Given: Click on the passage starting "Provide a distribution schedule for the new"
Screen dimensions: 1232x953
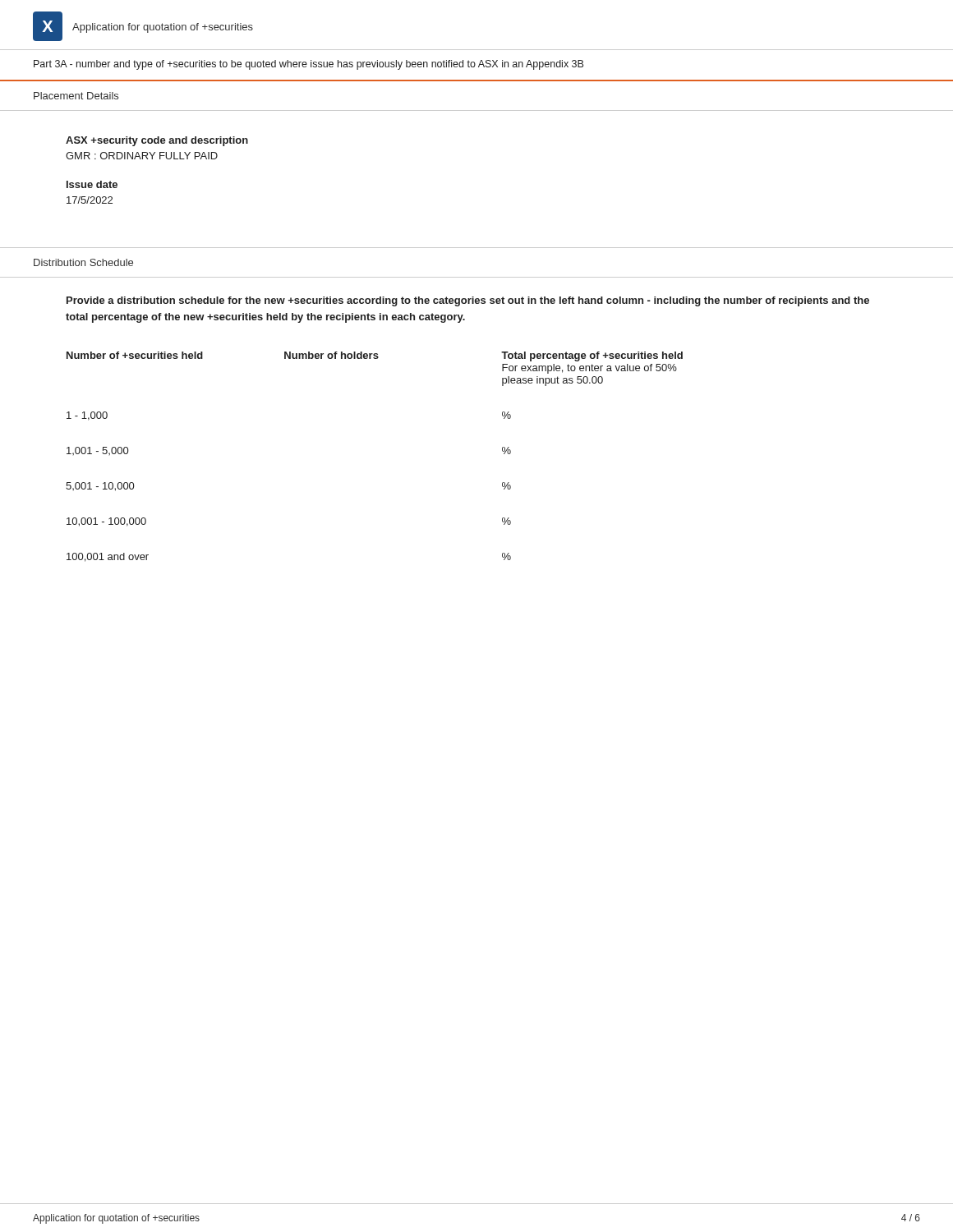Looking at the screenshot, I should 468,308.
